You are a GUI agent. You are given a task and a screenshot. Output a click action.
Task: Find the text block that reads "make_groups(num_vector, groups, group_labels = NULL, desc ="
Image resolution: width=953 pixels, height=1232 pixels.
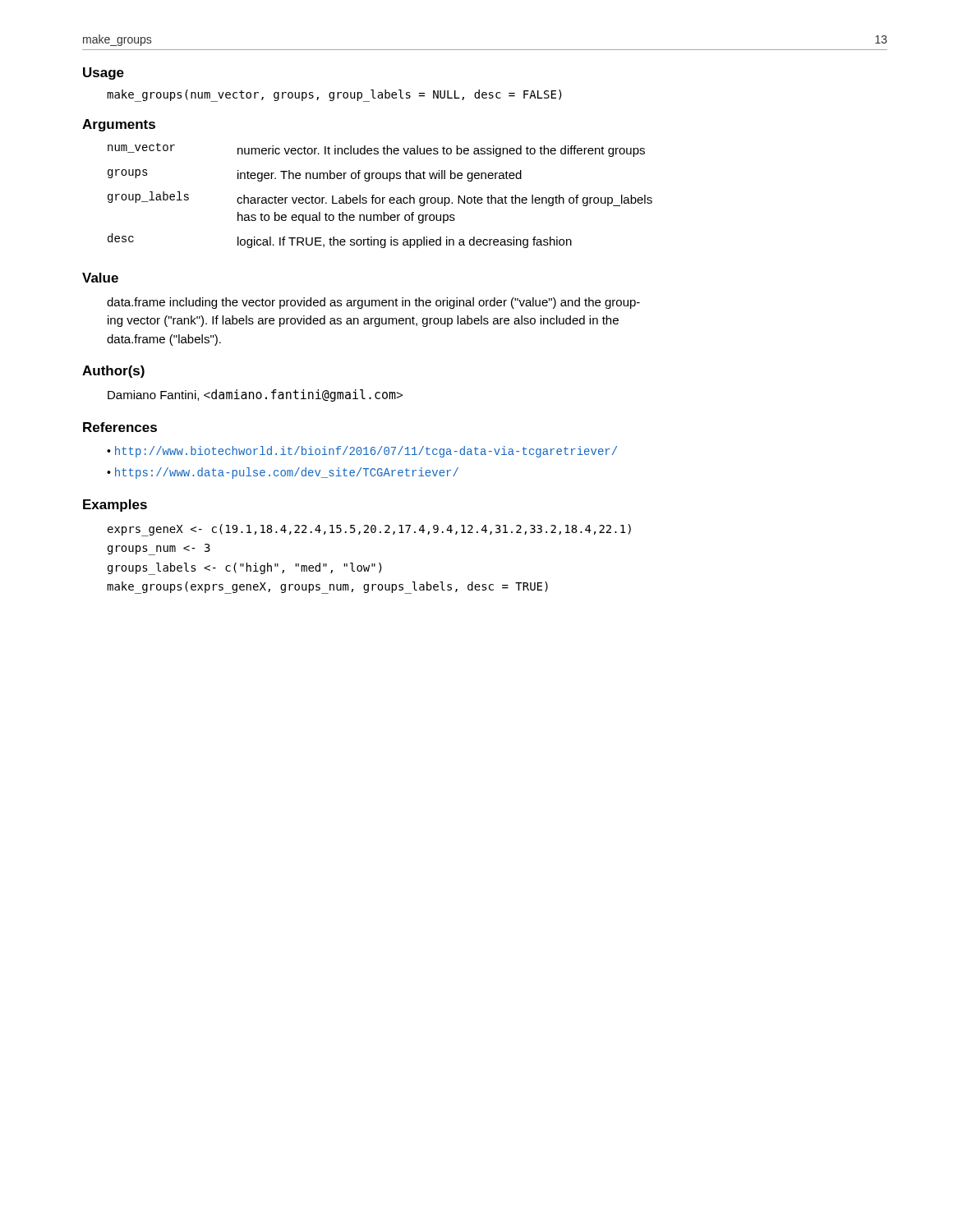pos(335,94)
